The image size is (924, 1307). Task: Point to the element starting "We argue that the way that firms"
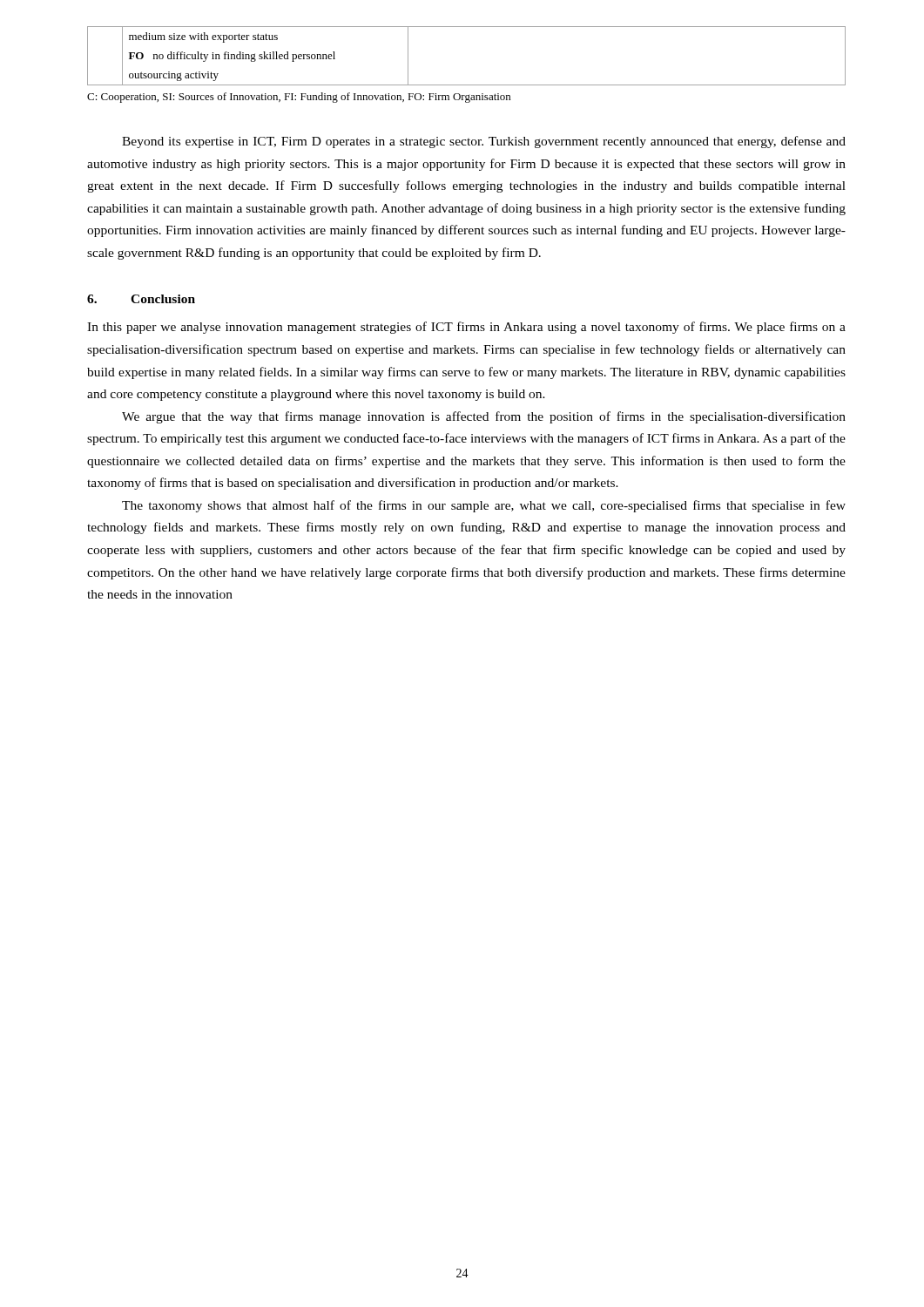pos(466,449)
